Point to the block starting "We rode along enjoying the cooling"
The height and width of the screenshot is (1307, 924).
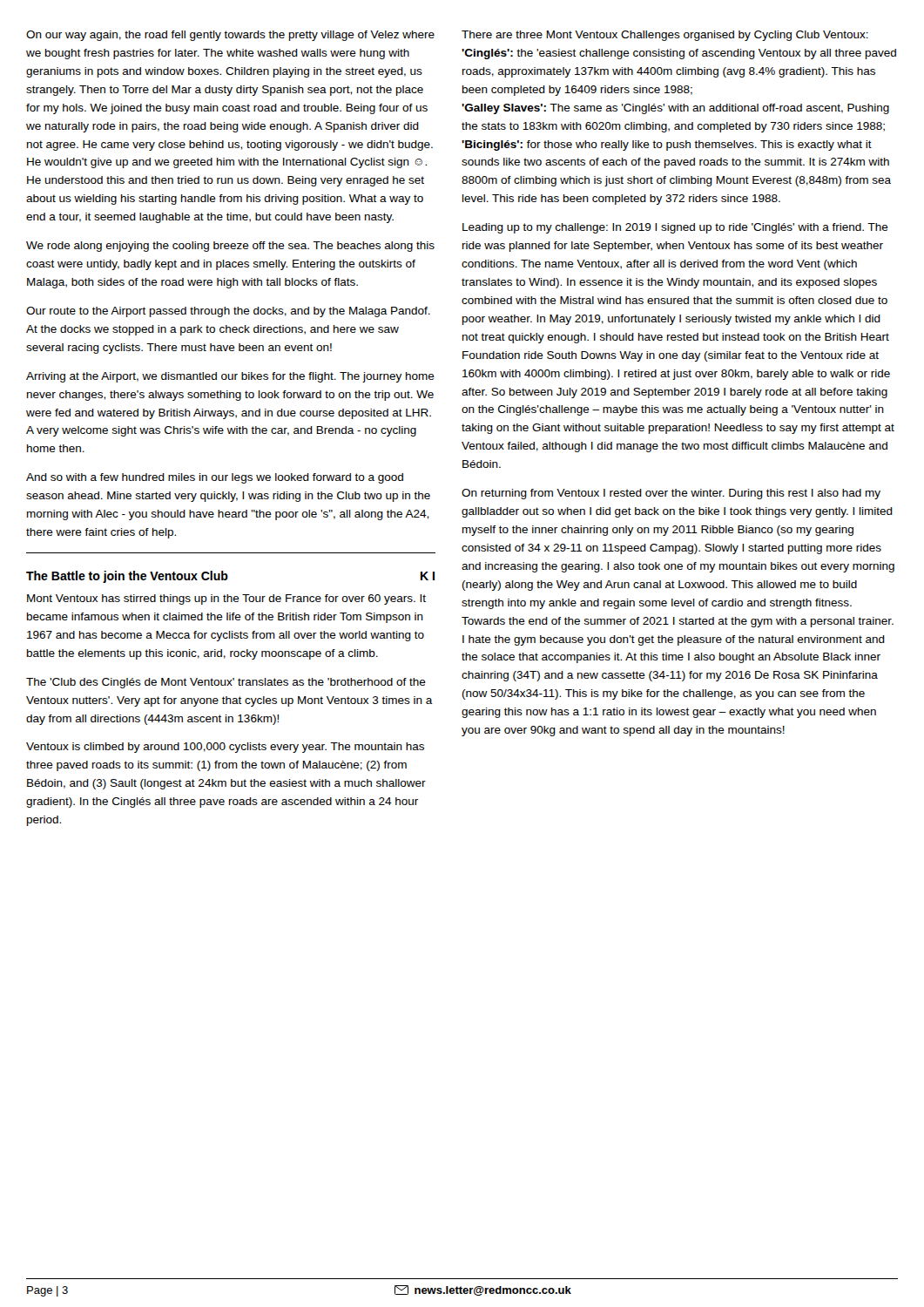click(230, 264)
